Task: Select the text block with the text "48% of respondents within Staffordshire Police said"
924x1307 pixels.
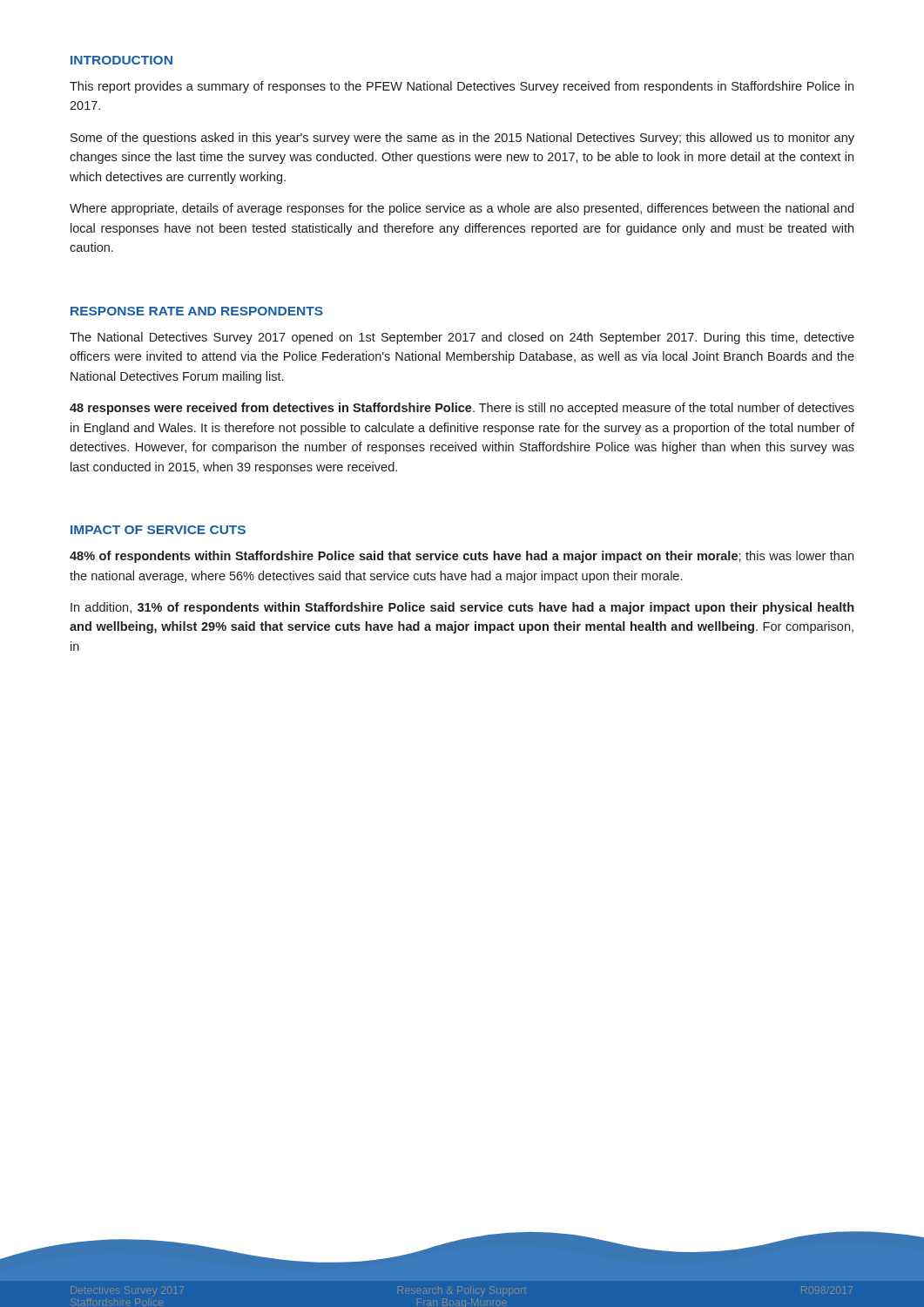Action: coord(462,566)
